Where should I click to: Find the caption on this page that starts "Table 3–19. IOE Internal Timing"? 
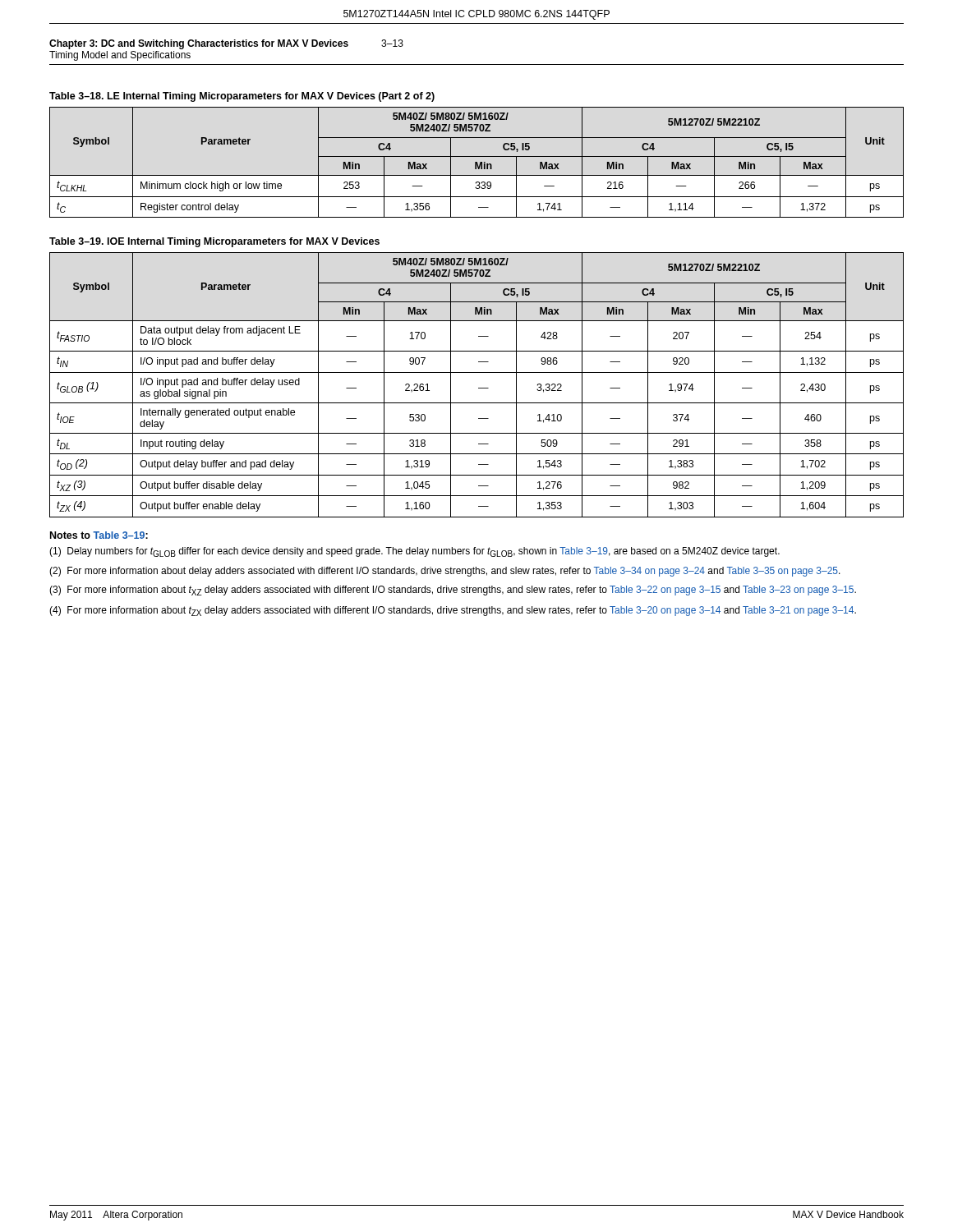click(x=215, y=241)
